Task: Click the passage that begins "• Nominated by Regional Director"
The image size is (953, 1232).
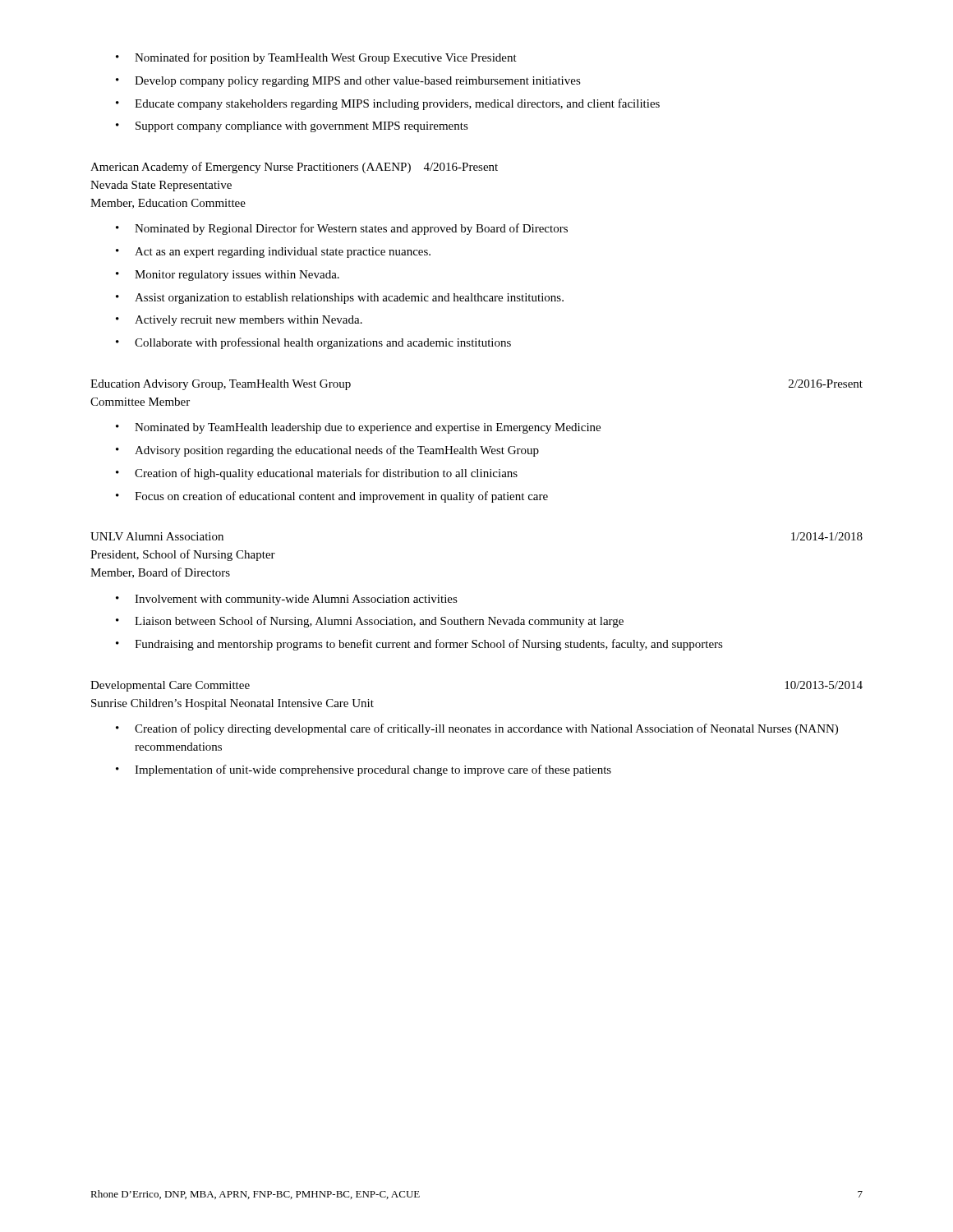Action: (489, 229)
